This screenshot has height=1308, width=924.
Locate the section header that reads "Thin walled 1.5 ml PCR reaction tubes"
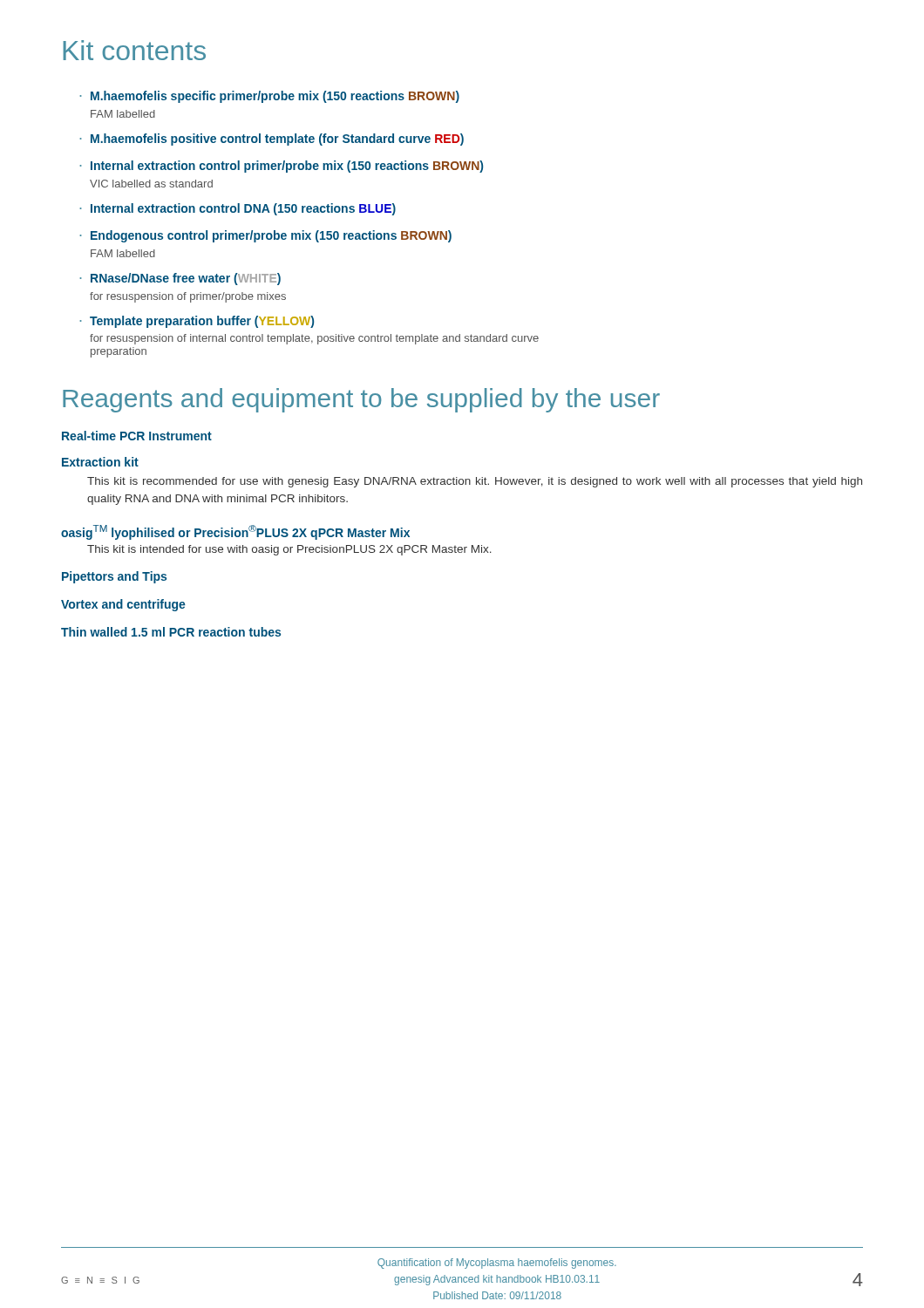(171, 632)
